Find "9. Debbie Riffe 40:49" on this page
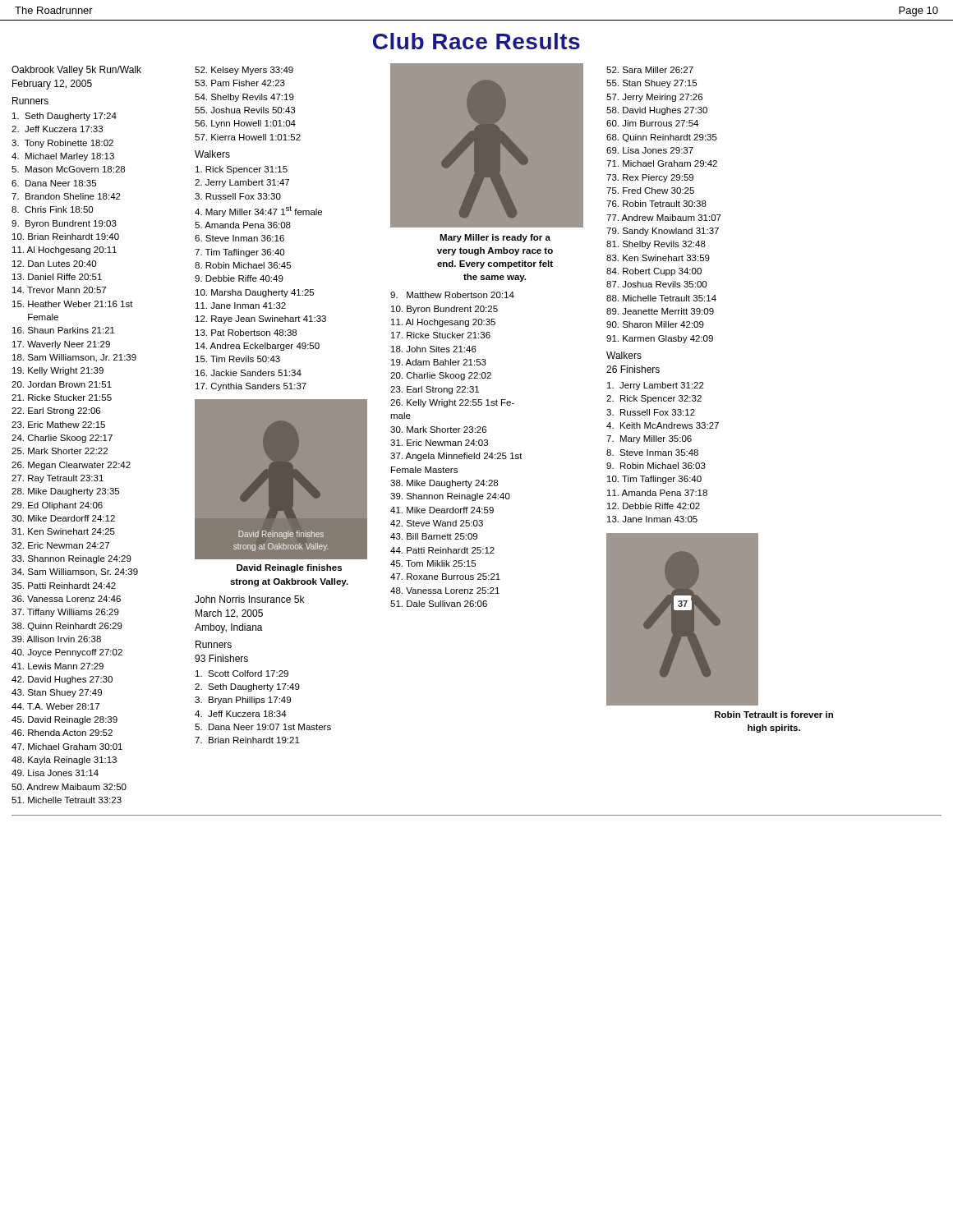Image resolution: width=953 pixels, height=1232 pixels. coord(239,279)
